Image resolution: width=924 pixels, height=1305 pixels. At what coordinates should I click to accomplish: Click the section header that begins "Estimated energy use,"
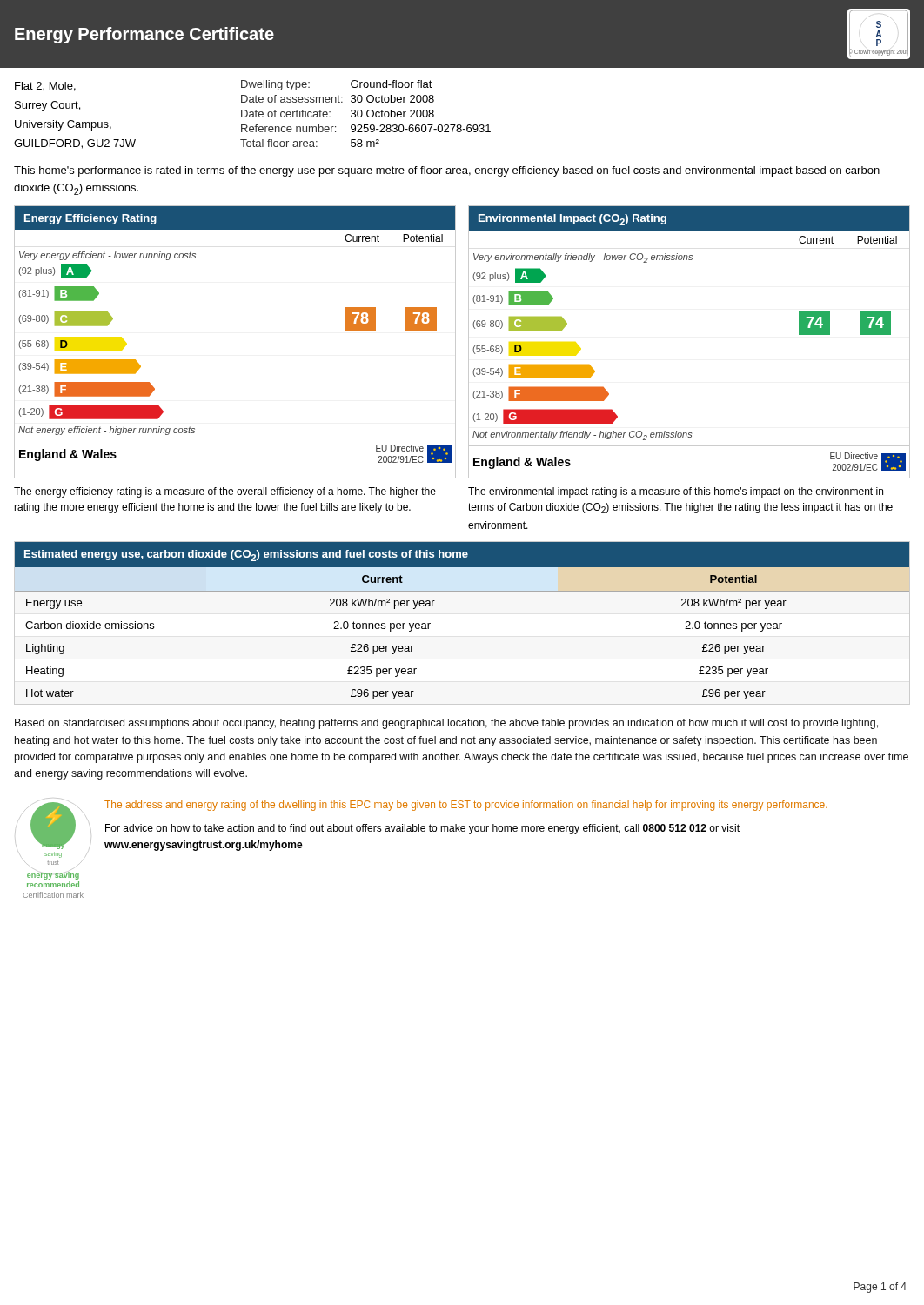coord(246,555)
